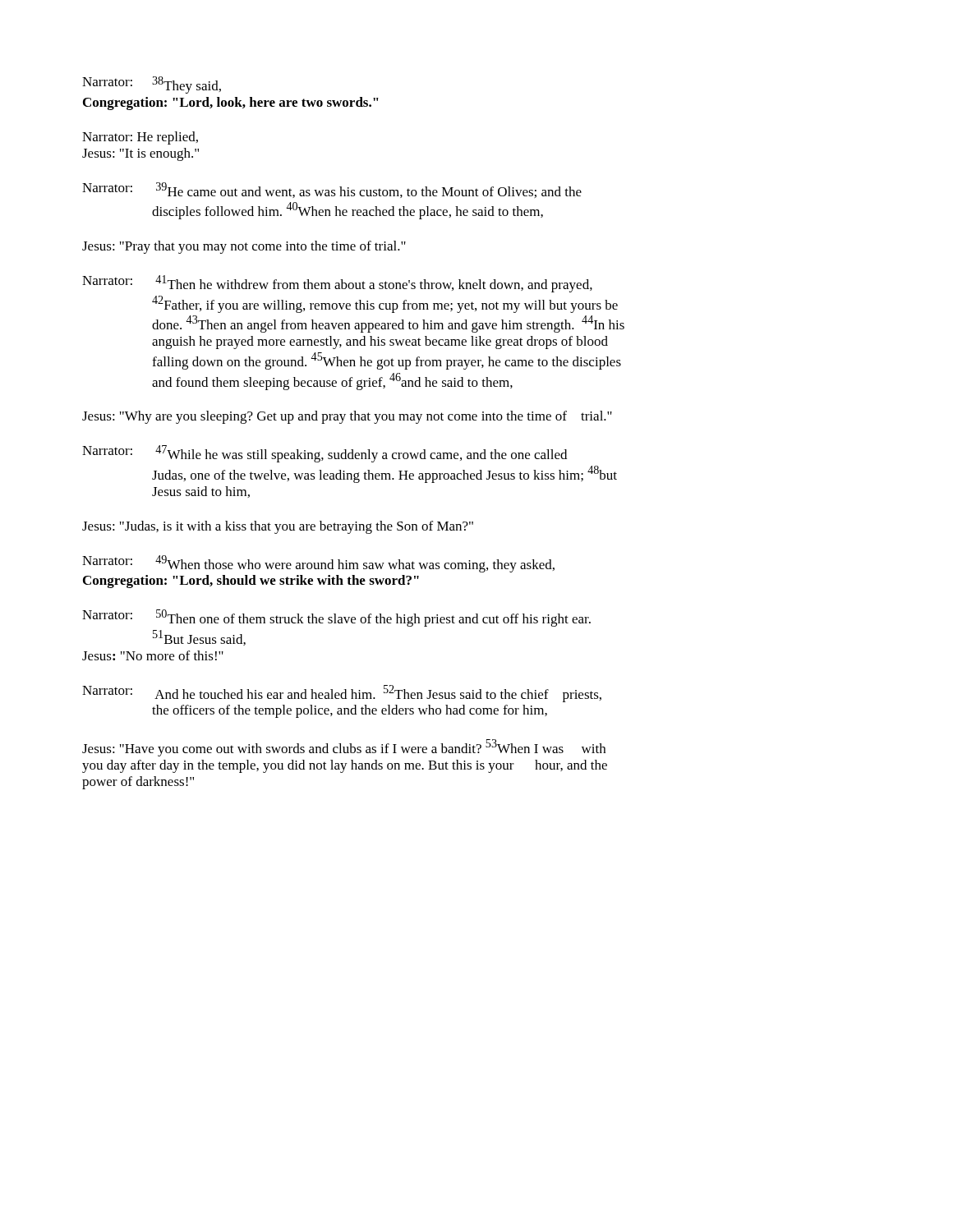Point to the block beginning "Narrator: 49When those who"

click(476, 571)
